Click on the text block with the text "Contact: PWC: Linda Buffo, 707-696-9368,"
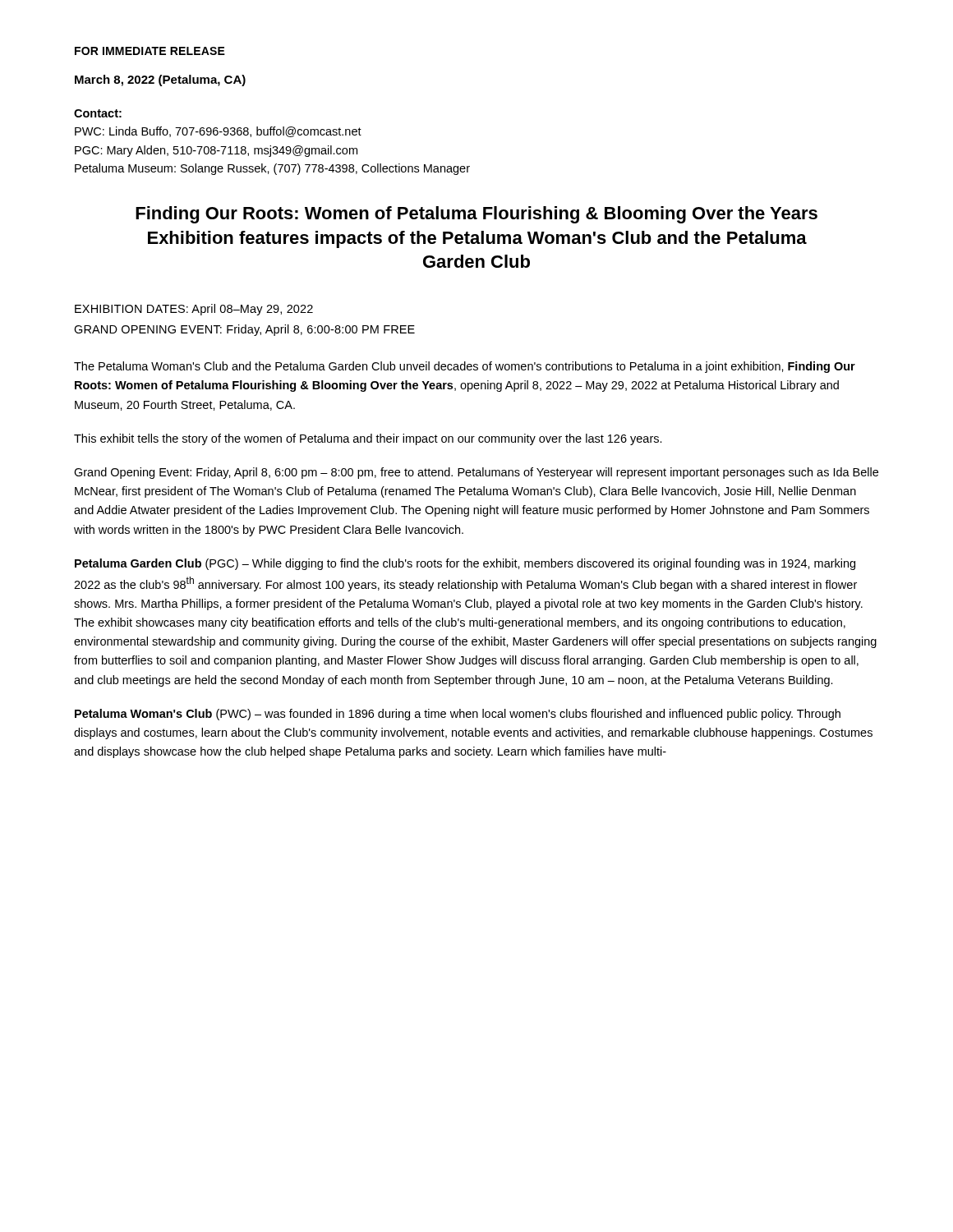Screen dimensions: 1232x953 (x=272, y=141)
